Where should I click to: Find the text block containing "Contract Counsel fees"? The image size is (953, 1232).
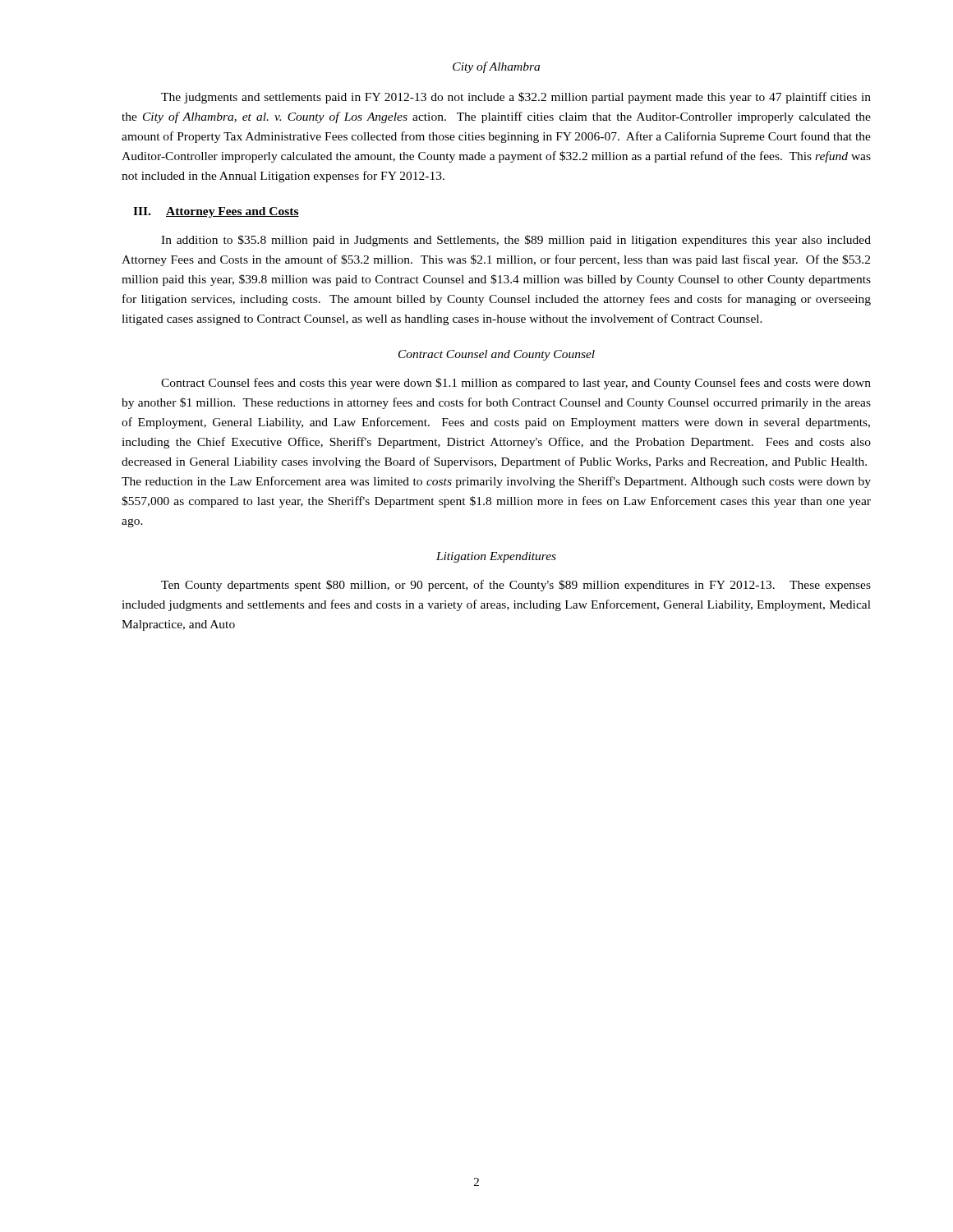(x=496, y=452)
